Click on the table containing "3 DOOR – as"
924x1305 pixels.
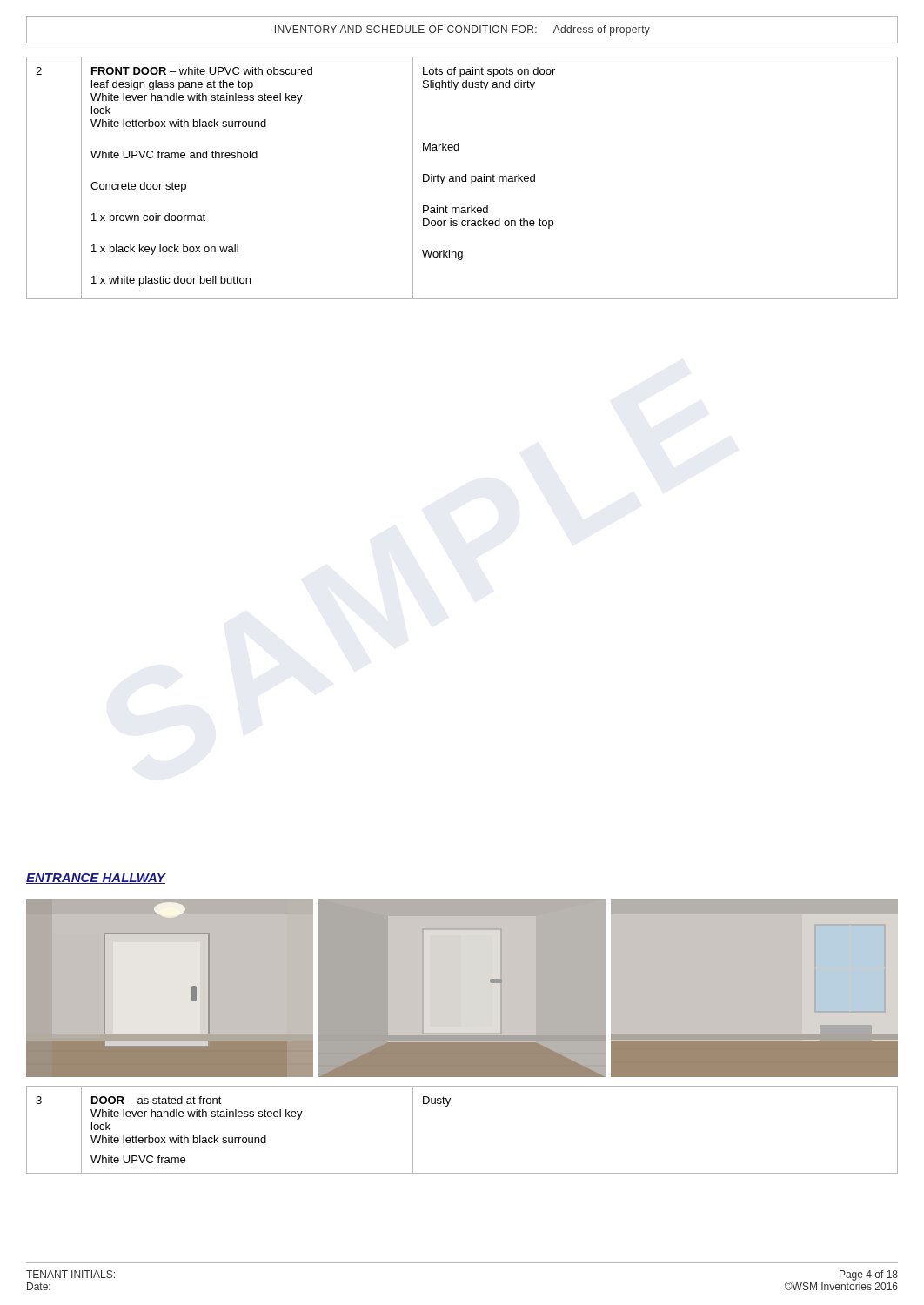pyautogui.click(x=462, y=1130)
